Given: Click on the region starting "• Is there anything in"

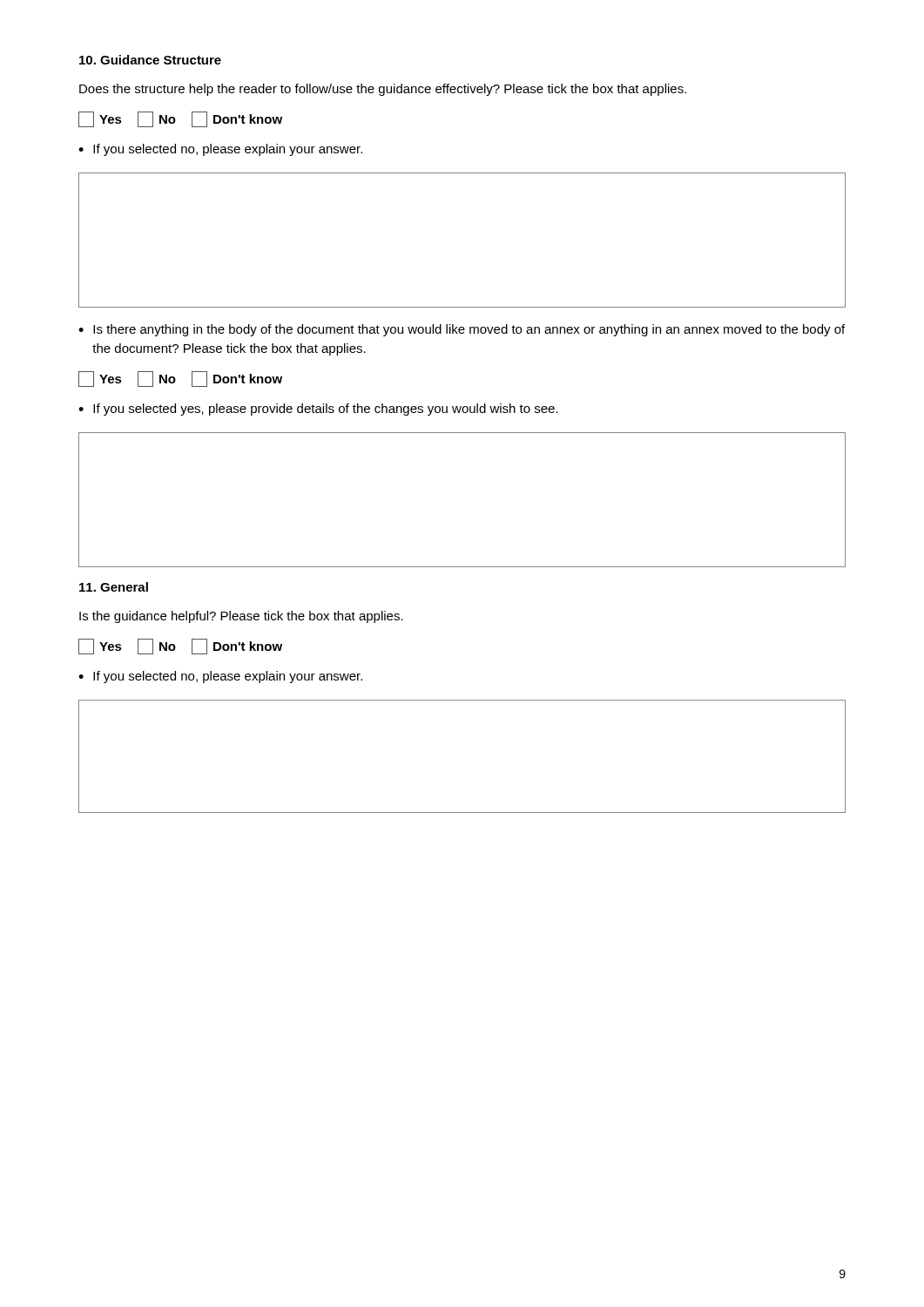Looking at the screenshot, I should 462,339.
